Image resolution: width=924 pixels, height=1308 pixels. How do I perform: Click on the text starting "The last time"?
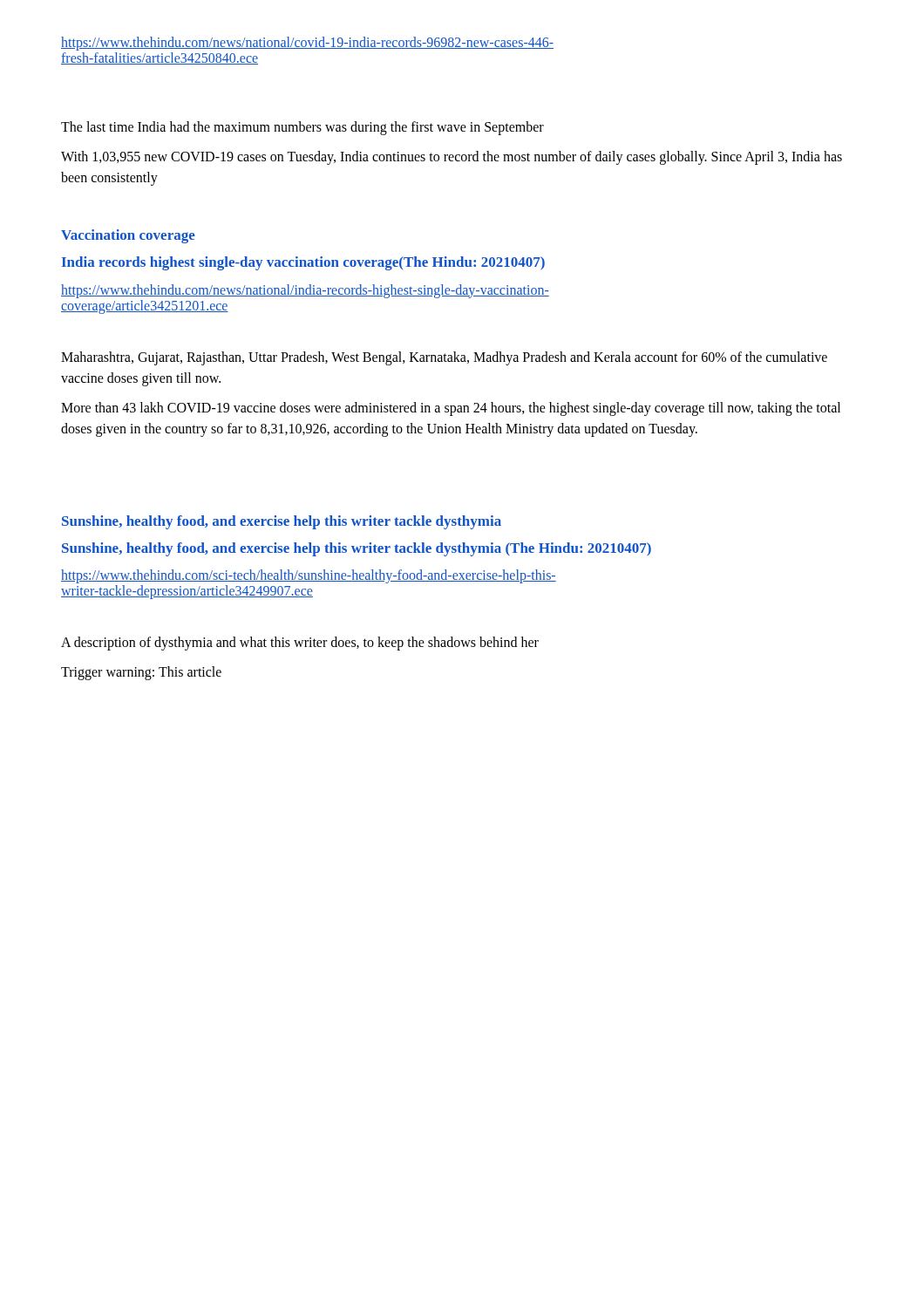(x=302, y=127)
